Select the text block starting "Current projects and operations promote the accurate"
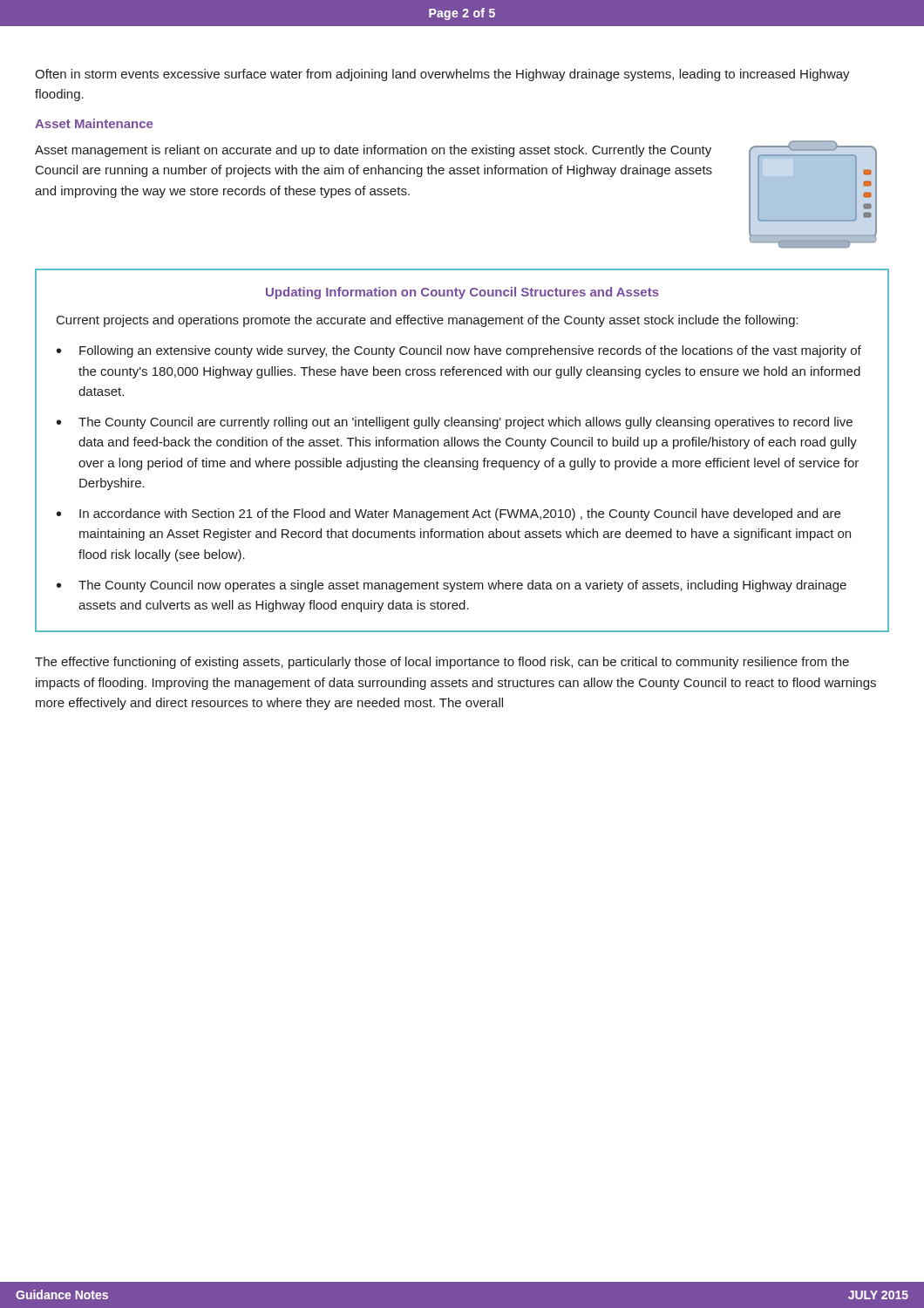The height and width of the screenshot is (1308, 924). coord(427,320)
